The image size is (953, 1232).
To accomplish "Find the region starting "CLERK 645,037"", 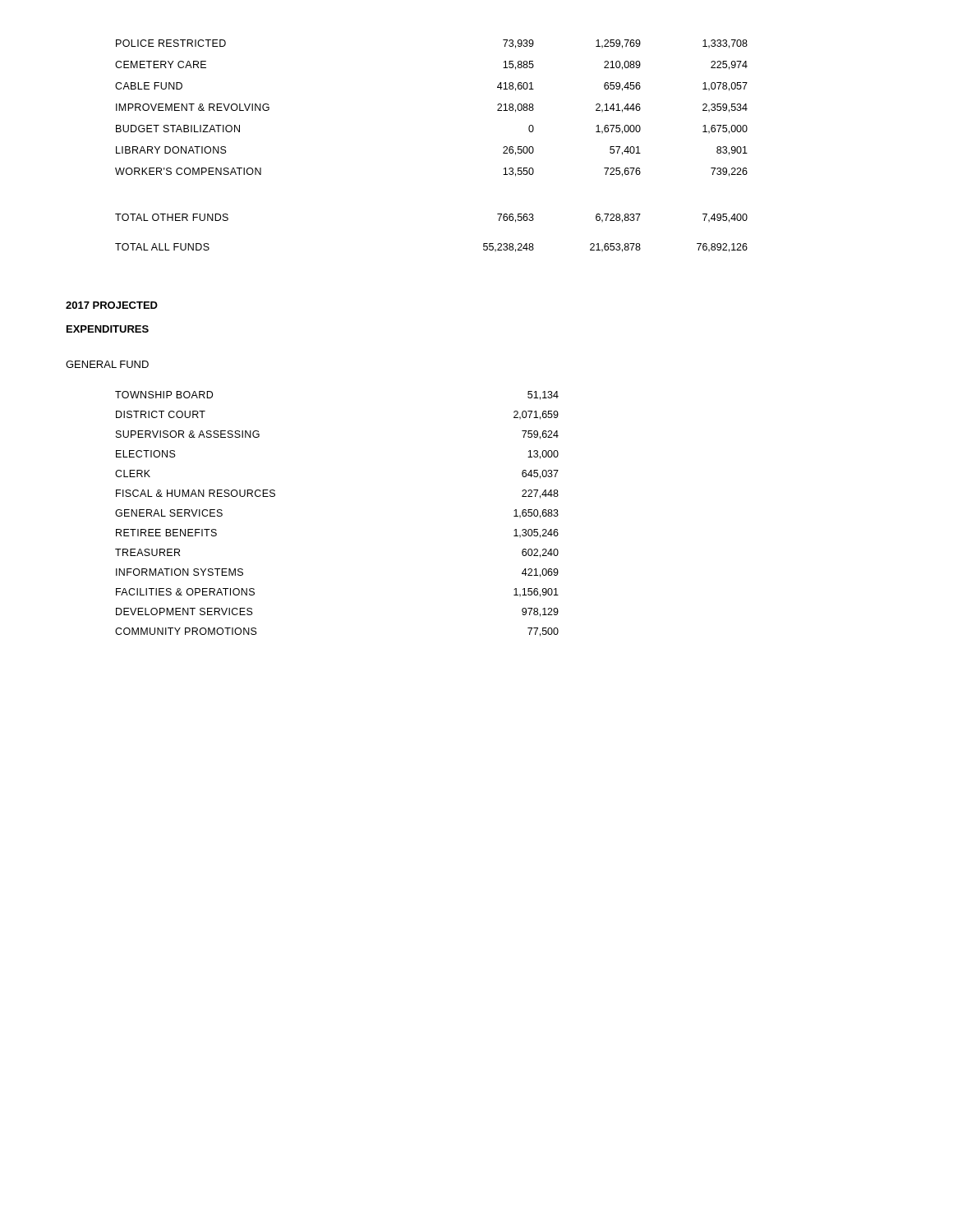I will pos(132,473).
